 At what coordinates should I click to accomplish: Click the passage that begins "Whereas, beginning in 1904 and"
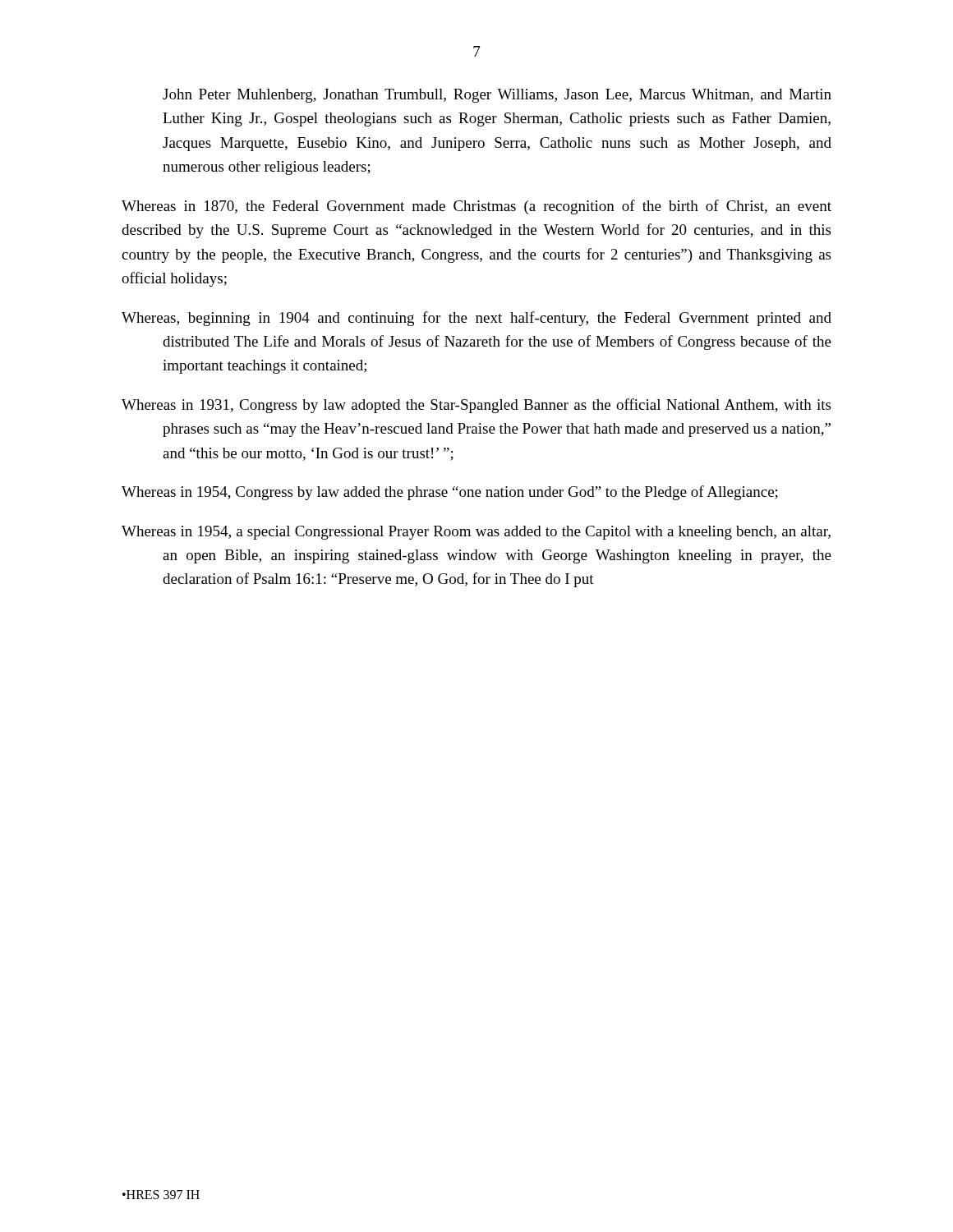(x=476, y=341)
